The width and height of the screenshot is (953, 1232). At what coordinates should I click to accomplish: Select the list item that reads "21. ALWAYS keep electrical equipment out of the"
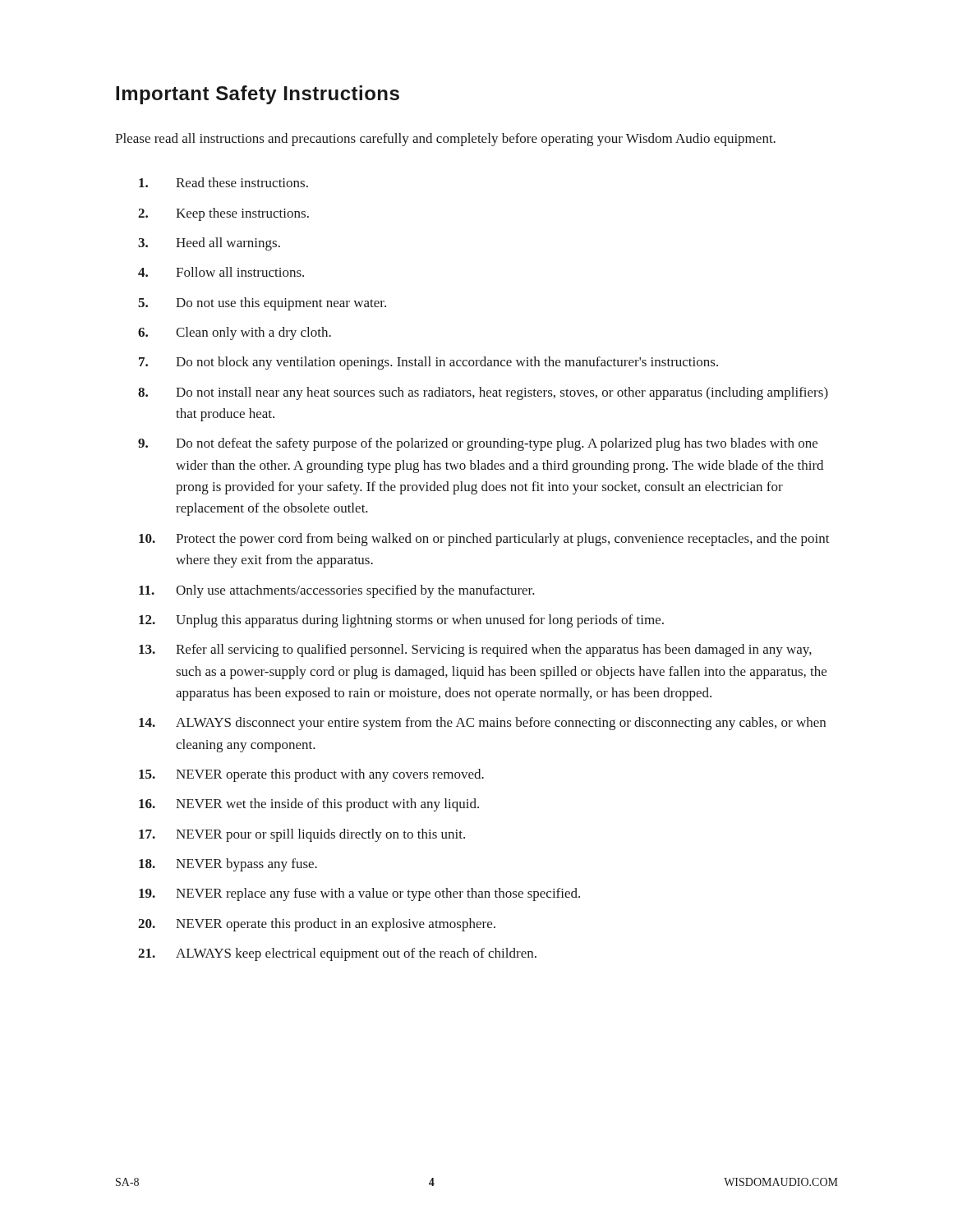476,954
